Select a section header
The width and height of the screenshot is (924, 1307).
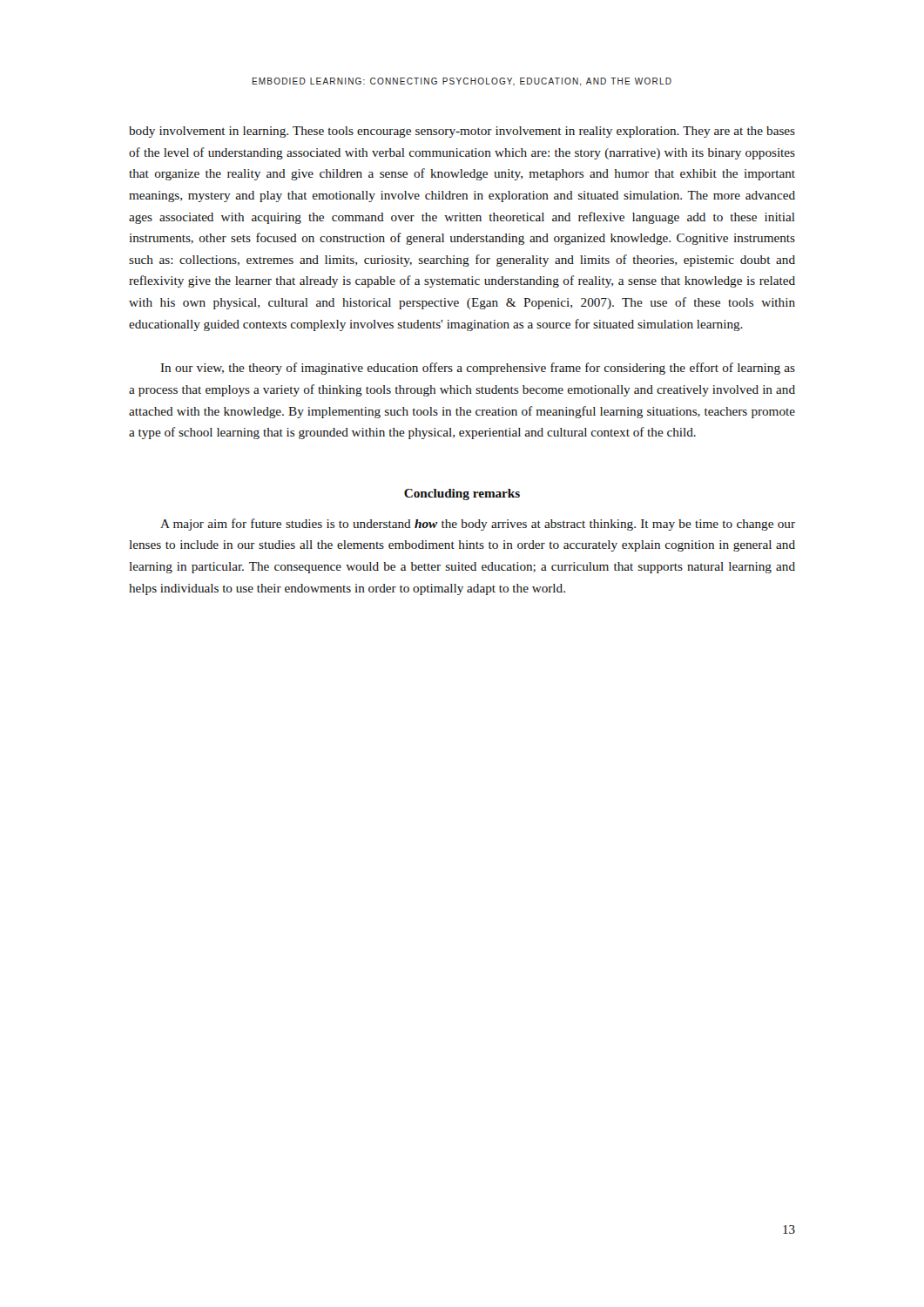[462, 493]
